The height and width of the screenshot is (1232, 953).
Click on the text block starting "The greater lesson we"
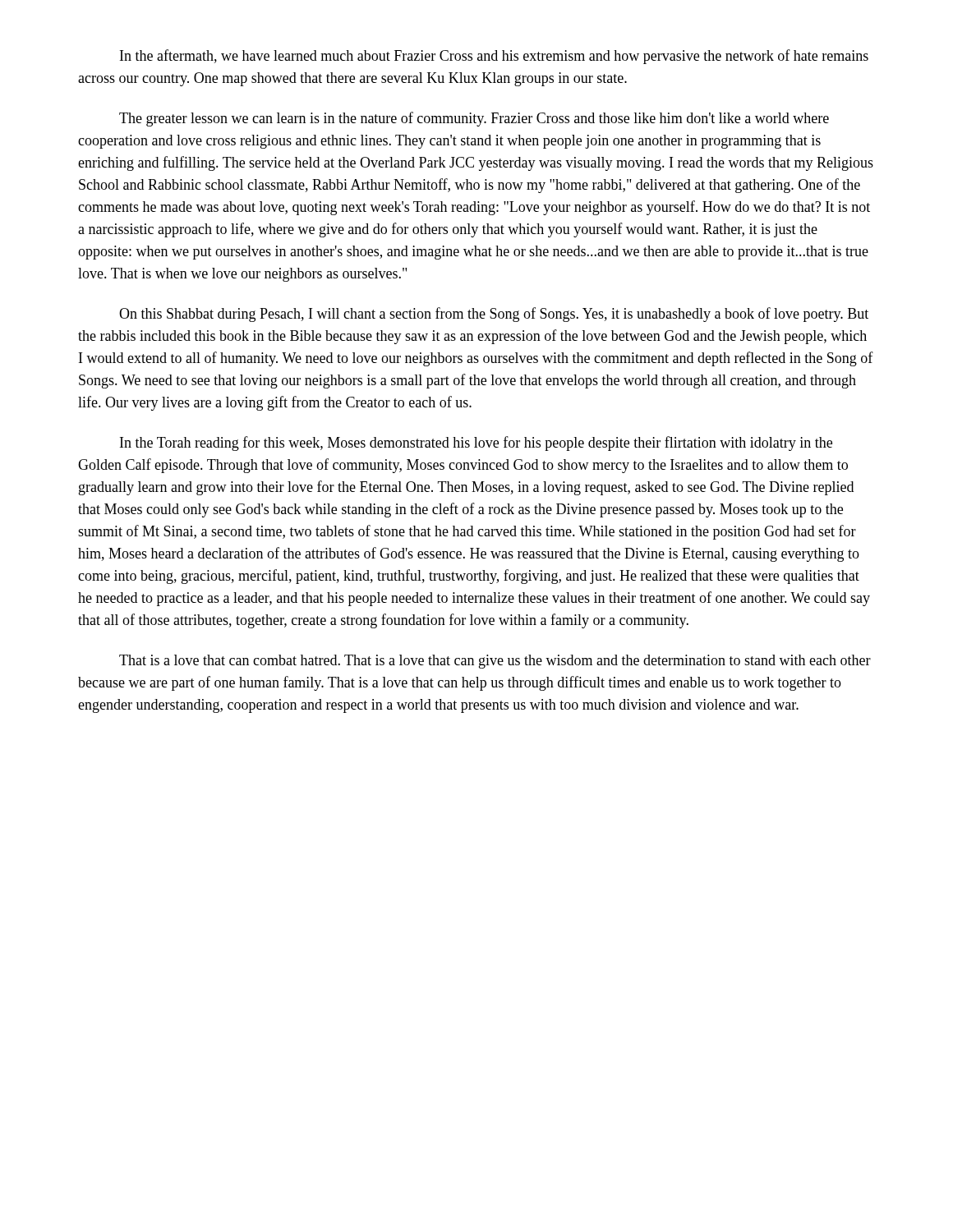pos(476,196)
